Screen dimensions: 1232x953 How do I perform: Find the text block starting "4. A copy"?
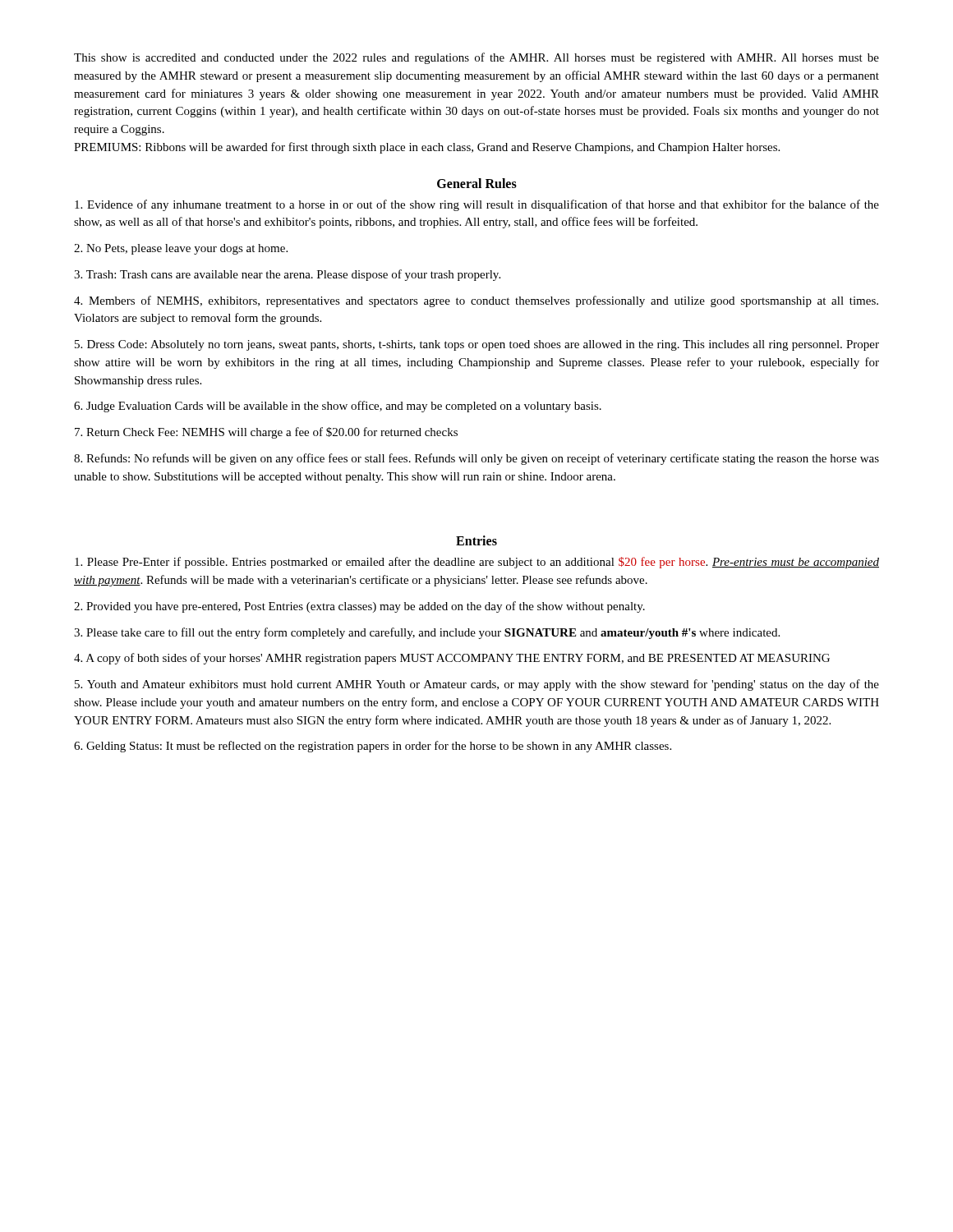click(452, 658)
